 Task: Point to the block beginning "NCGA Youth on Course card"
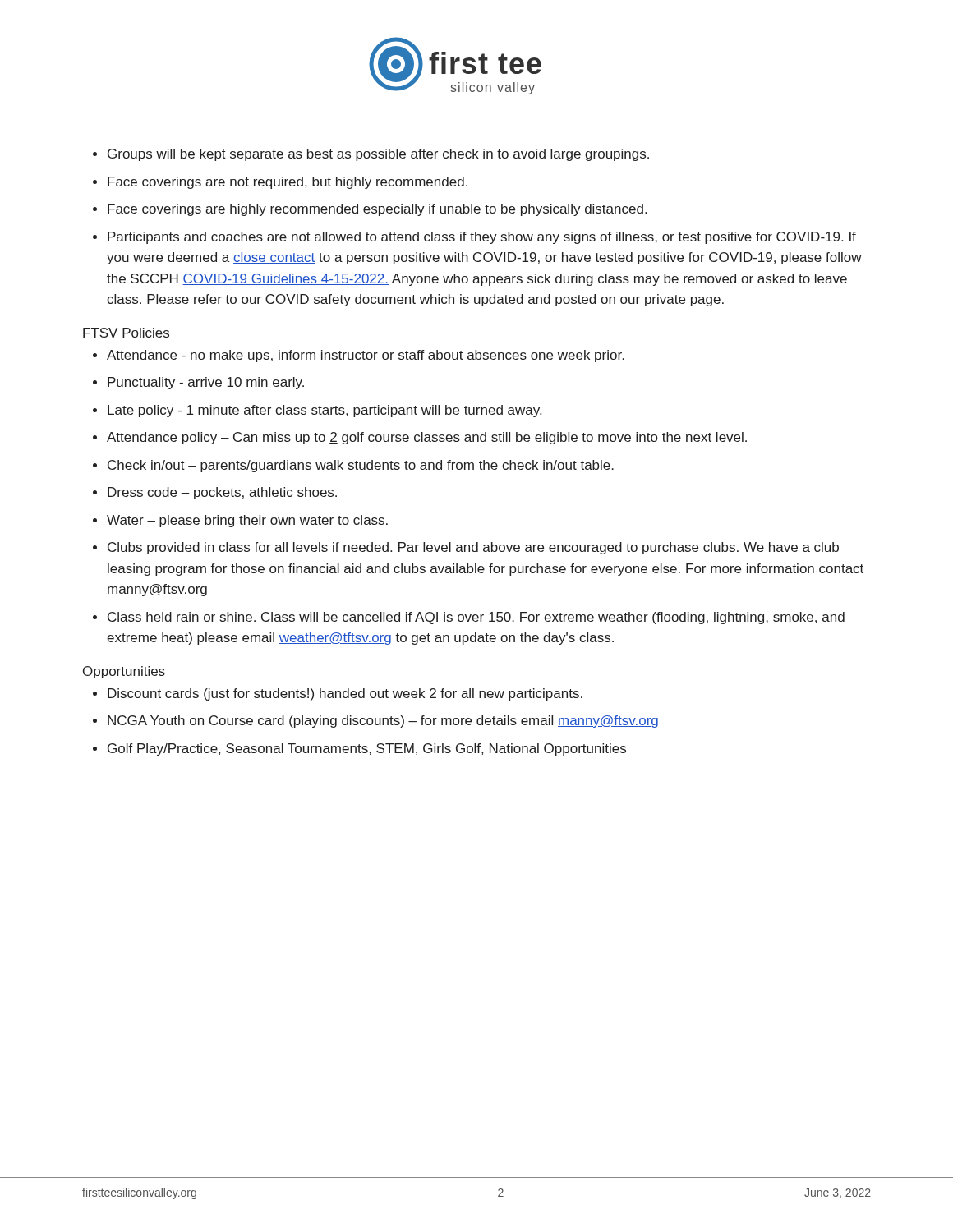[x=383, y=721]
